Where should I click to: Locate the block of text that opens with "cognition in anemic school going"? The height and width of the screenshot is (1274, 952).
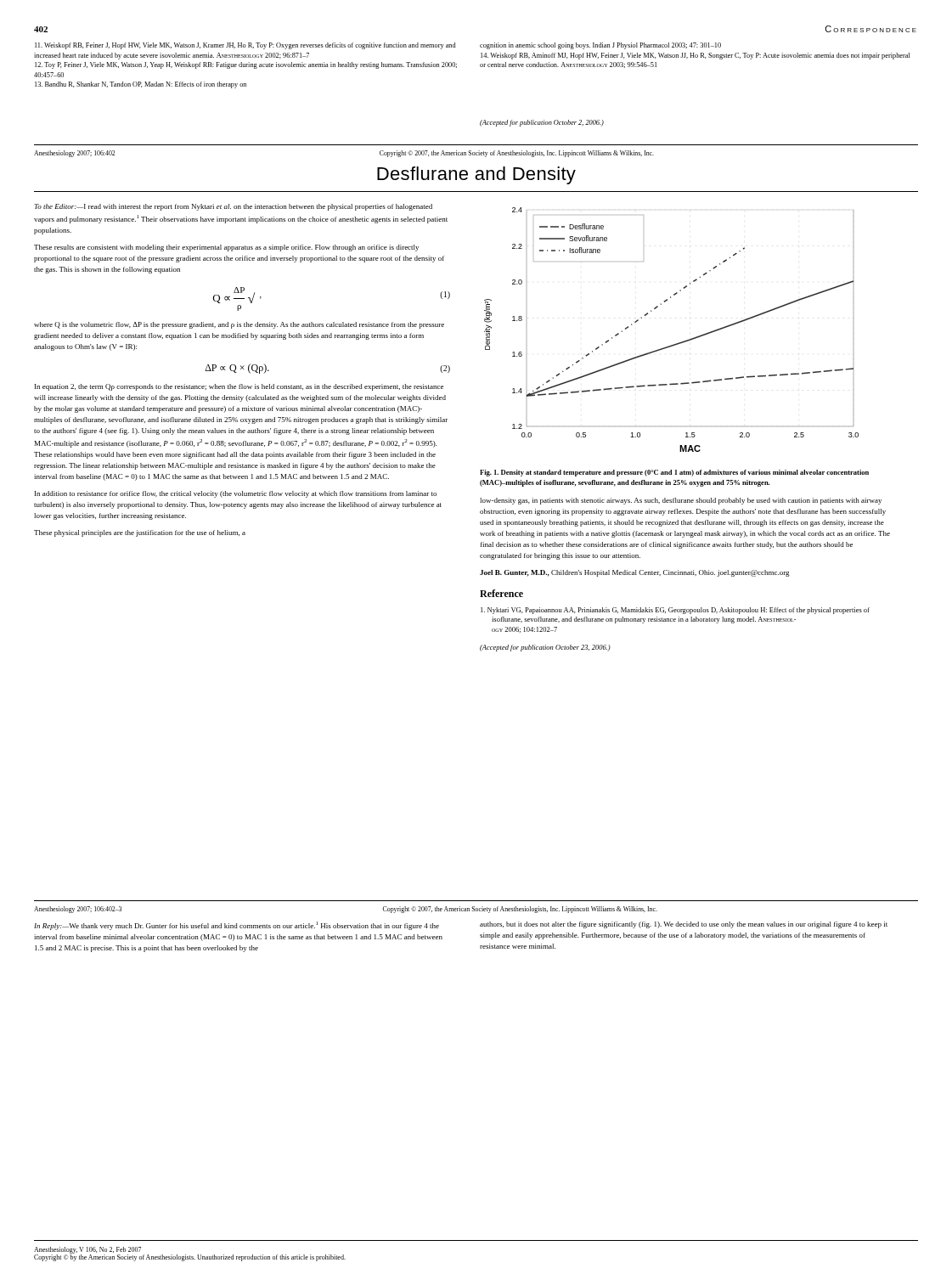tap(695, 55)
